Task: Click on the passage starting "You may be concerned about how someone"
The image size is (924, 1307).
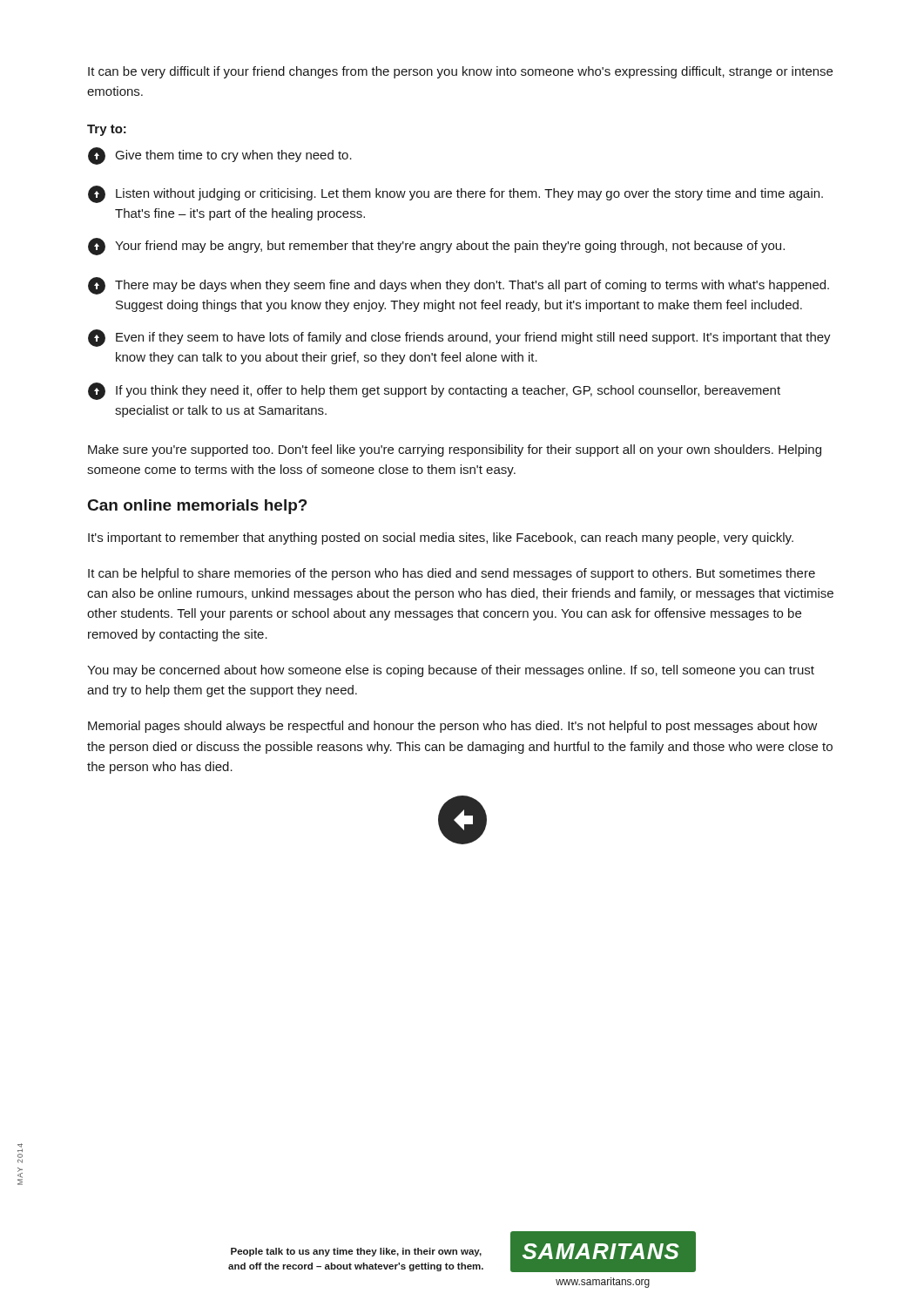Action: tap(451, 680)
